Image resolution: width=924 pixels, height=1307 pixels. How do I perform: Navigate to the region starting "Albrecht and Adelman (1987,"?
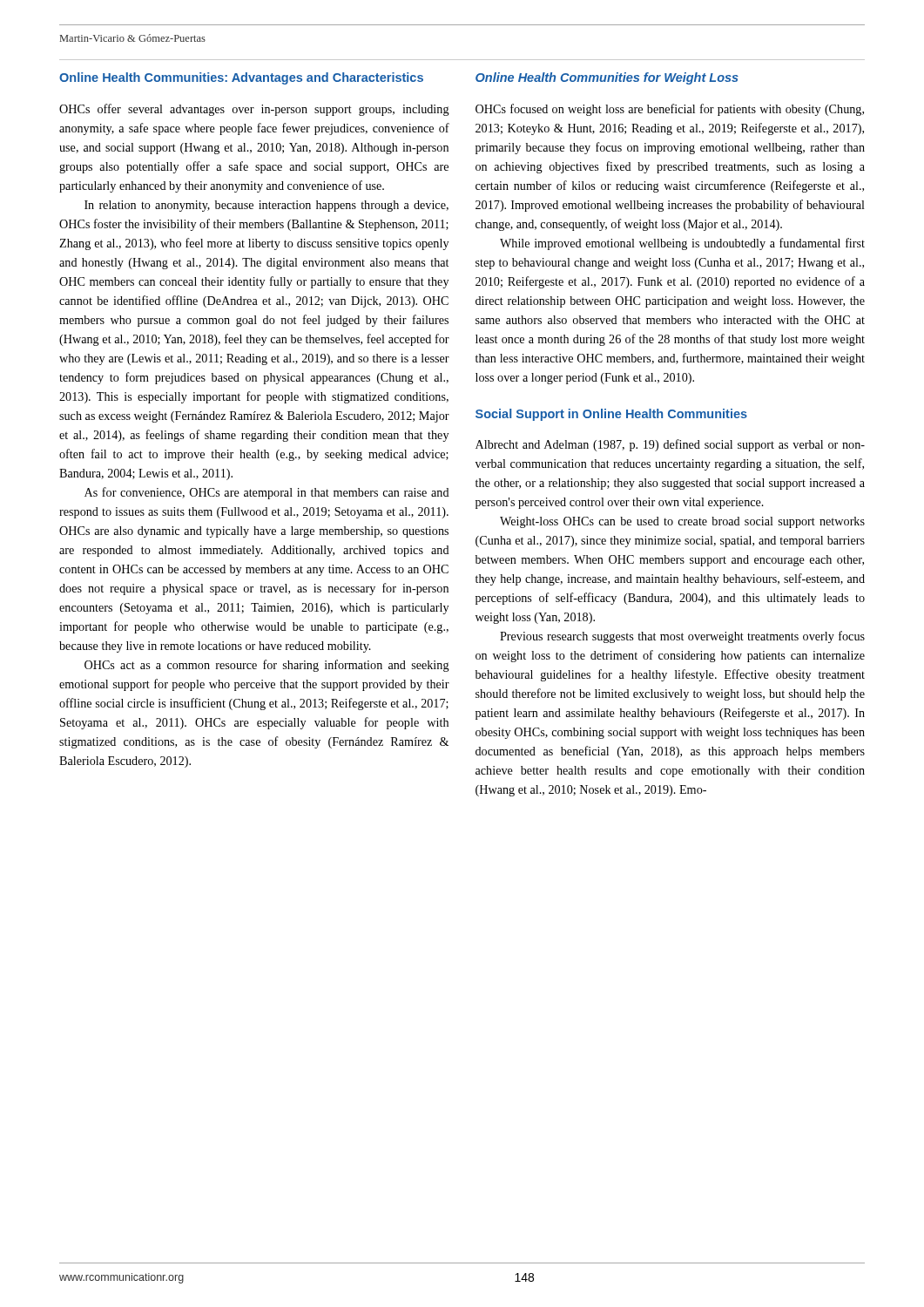point(670,445)
